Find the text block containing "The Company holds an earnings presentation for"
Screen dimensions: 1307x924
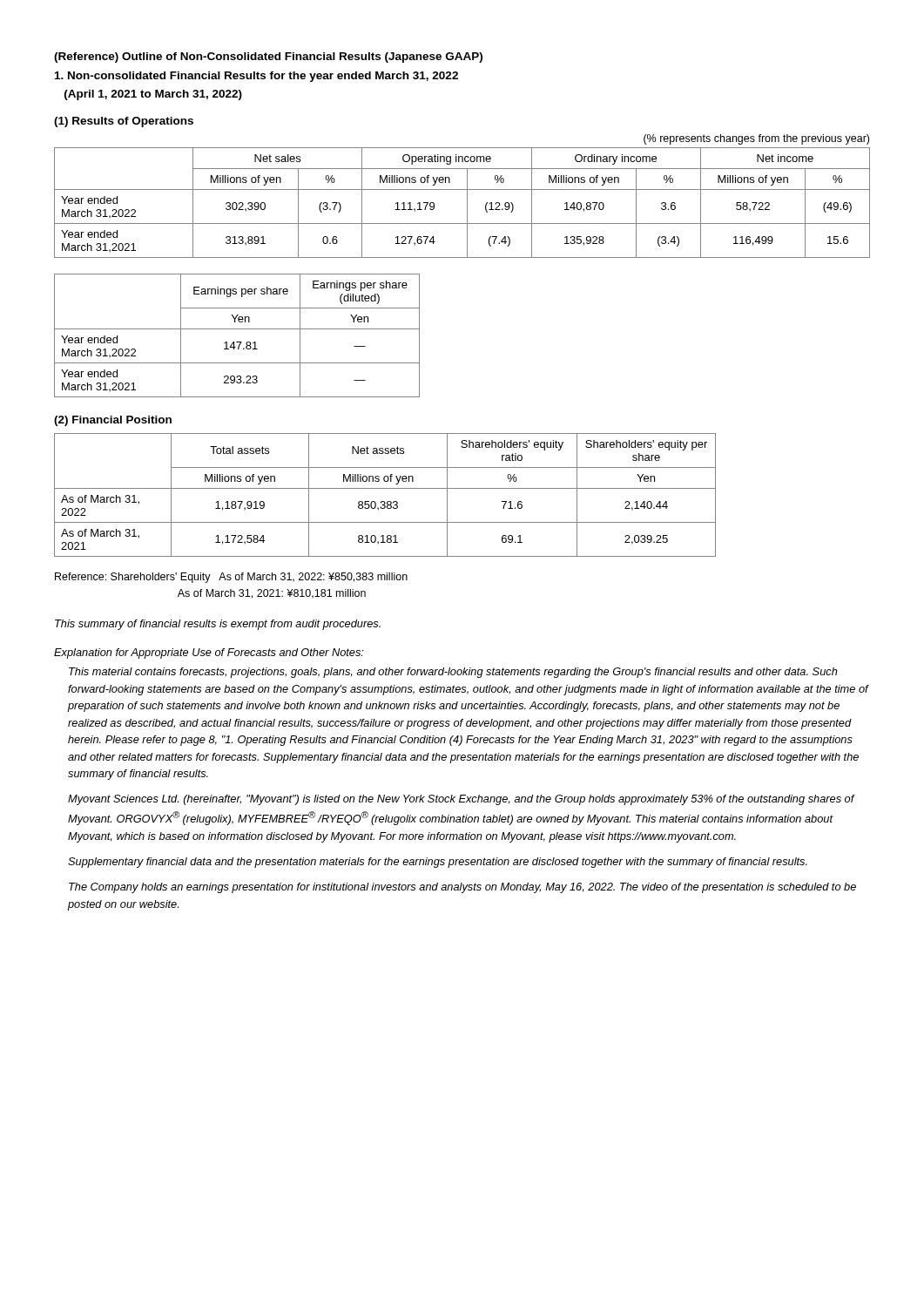(x=462, y=895)
